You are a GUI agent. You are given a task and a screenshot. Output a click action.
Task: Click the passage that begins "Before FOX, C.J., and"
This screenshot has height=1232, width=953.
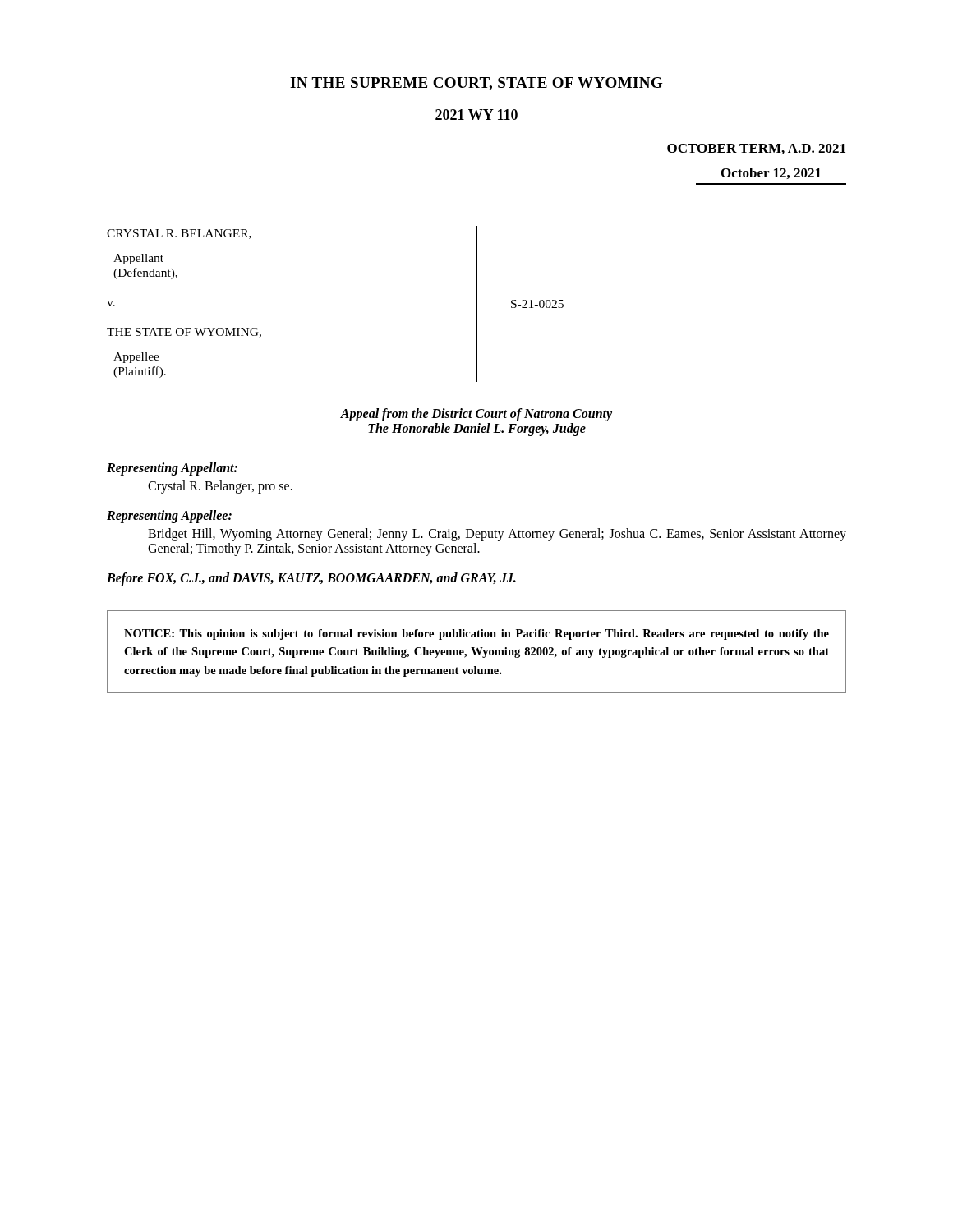312,578
